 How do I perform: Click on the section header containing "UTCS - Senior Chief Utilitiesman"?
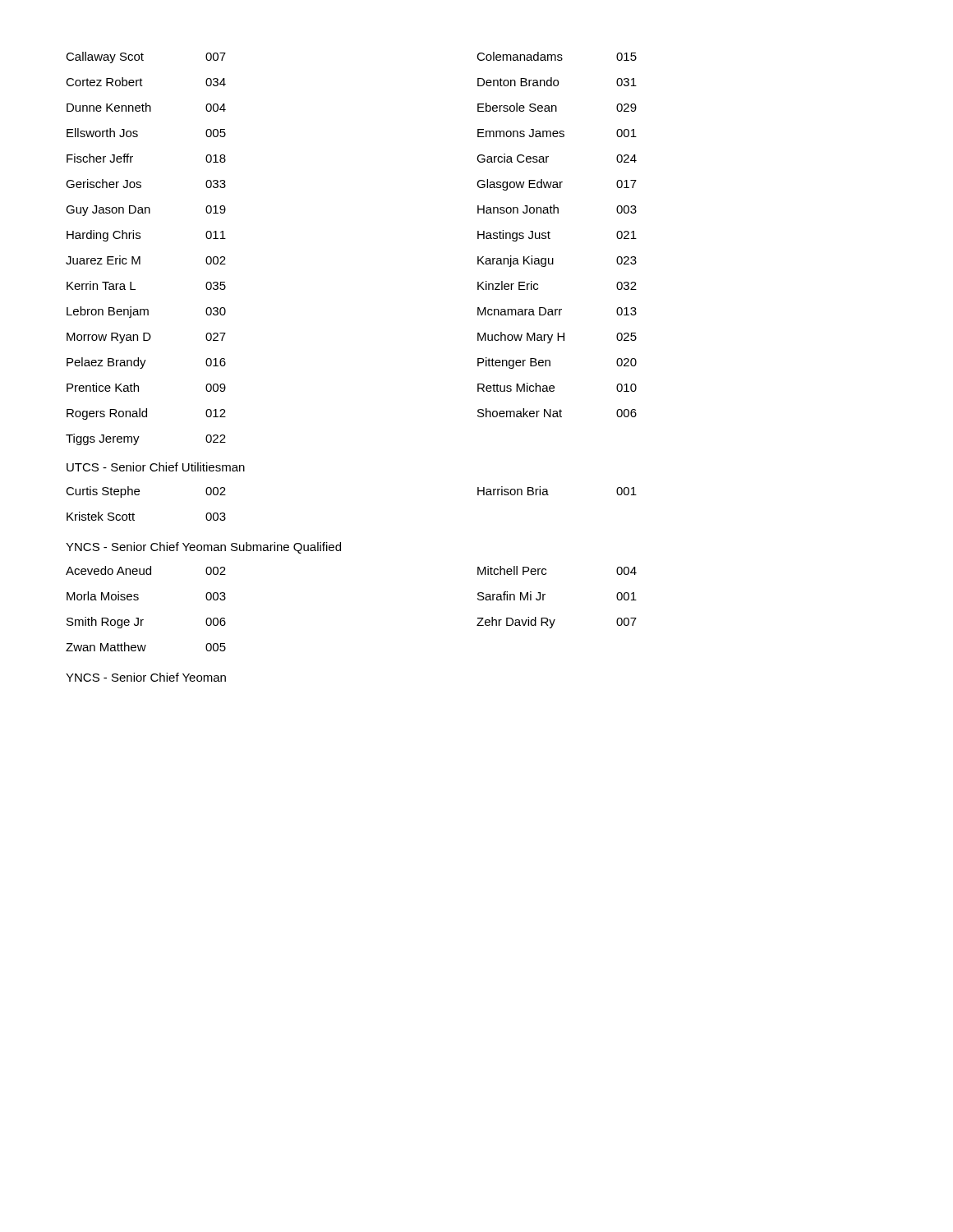click(x=155, y=467)
